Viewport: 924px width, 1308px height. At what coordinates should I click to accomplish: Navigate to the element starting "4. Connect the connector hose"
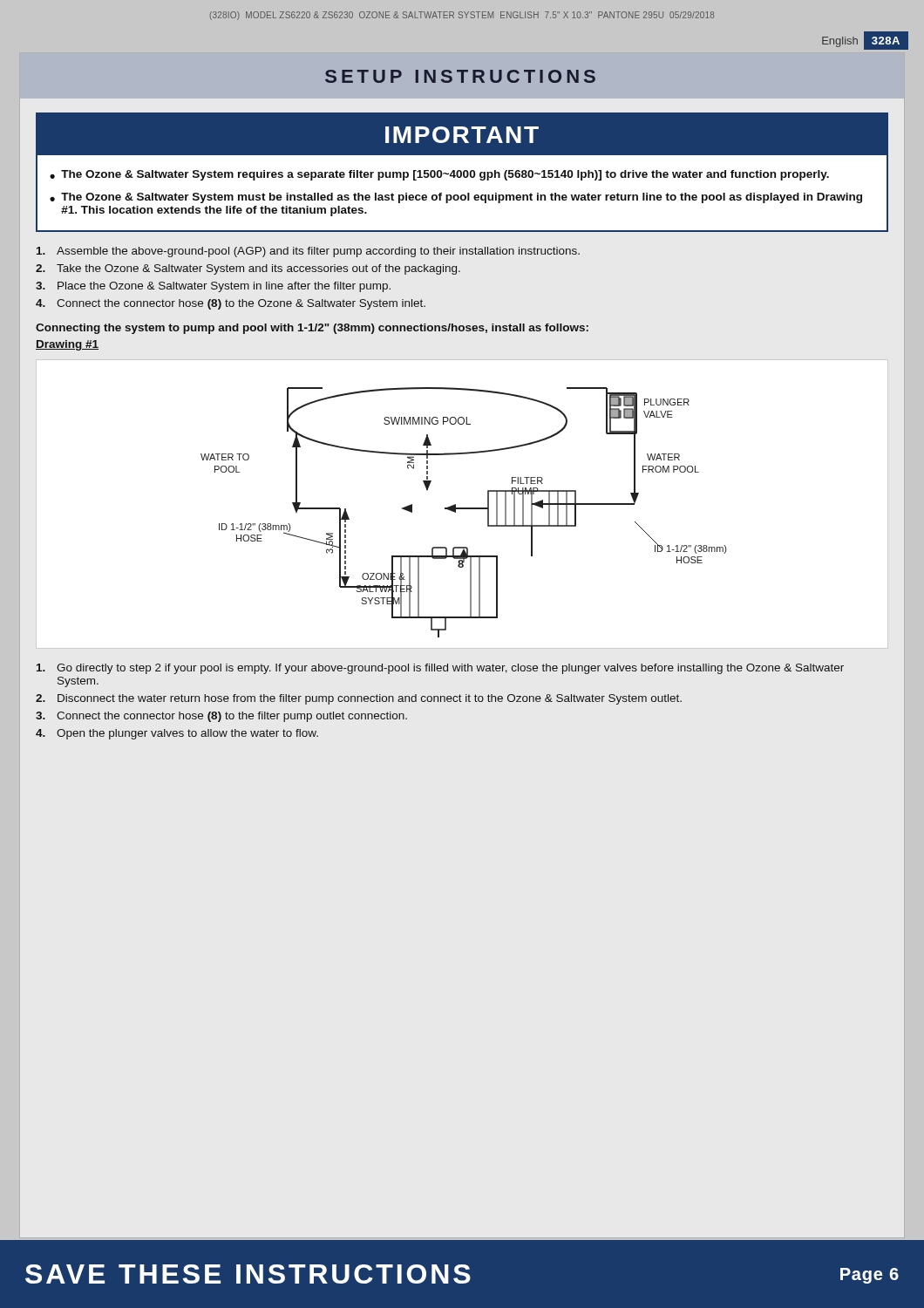[x=231, y=303]
